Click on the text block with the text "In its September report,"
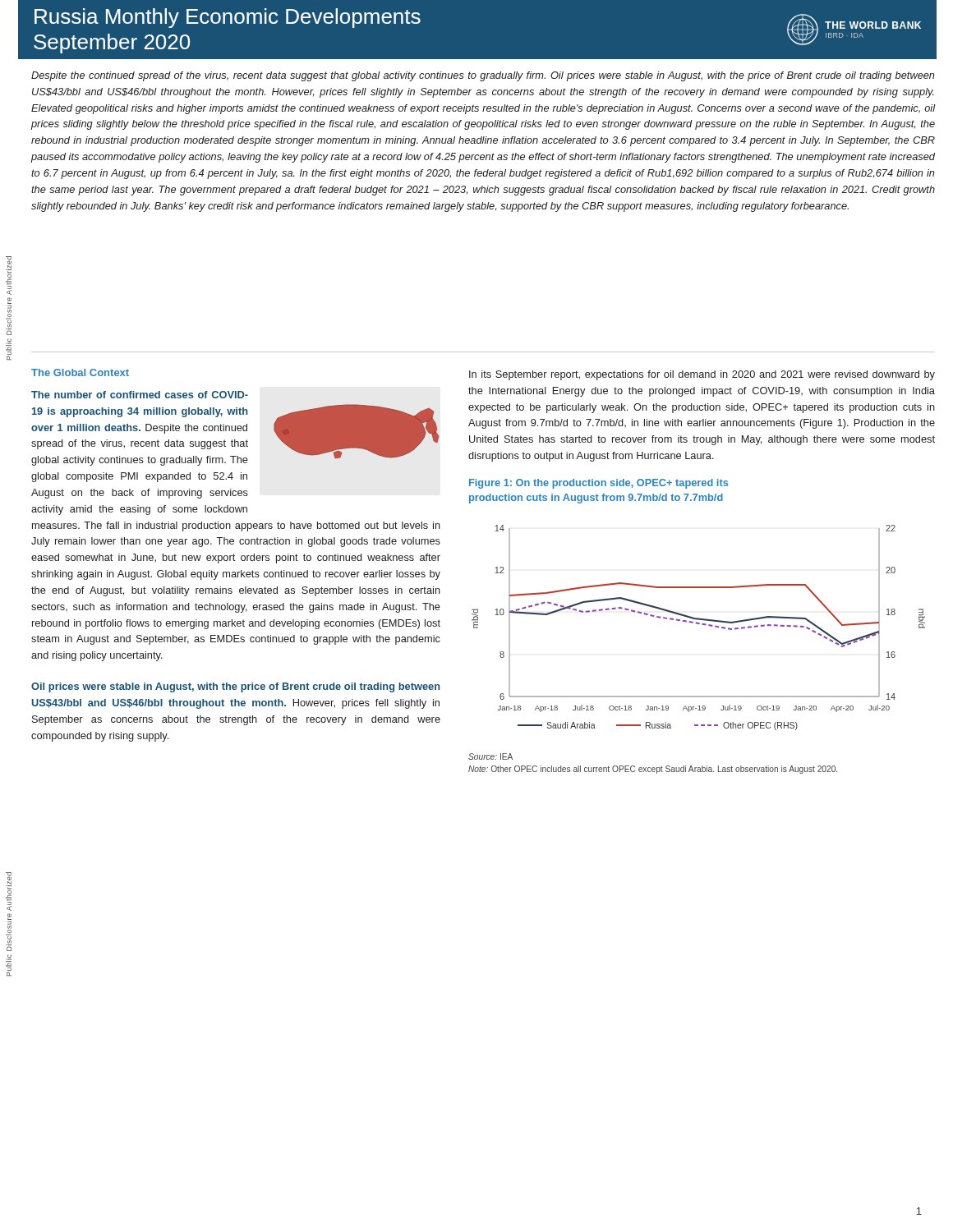 point(702,415)
